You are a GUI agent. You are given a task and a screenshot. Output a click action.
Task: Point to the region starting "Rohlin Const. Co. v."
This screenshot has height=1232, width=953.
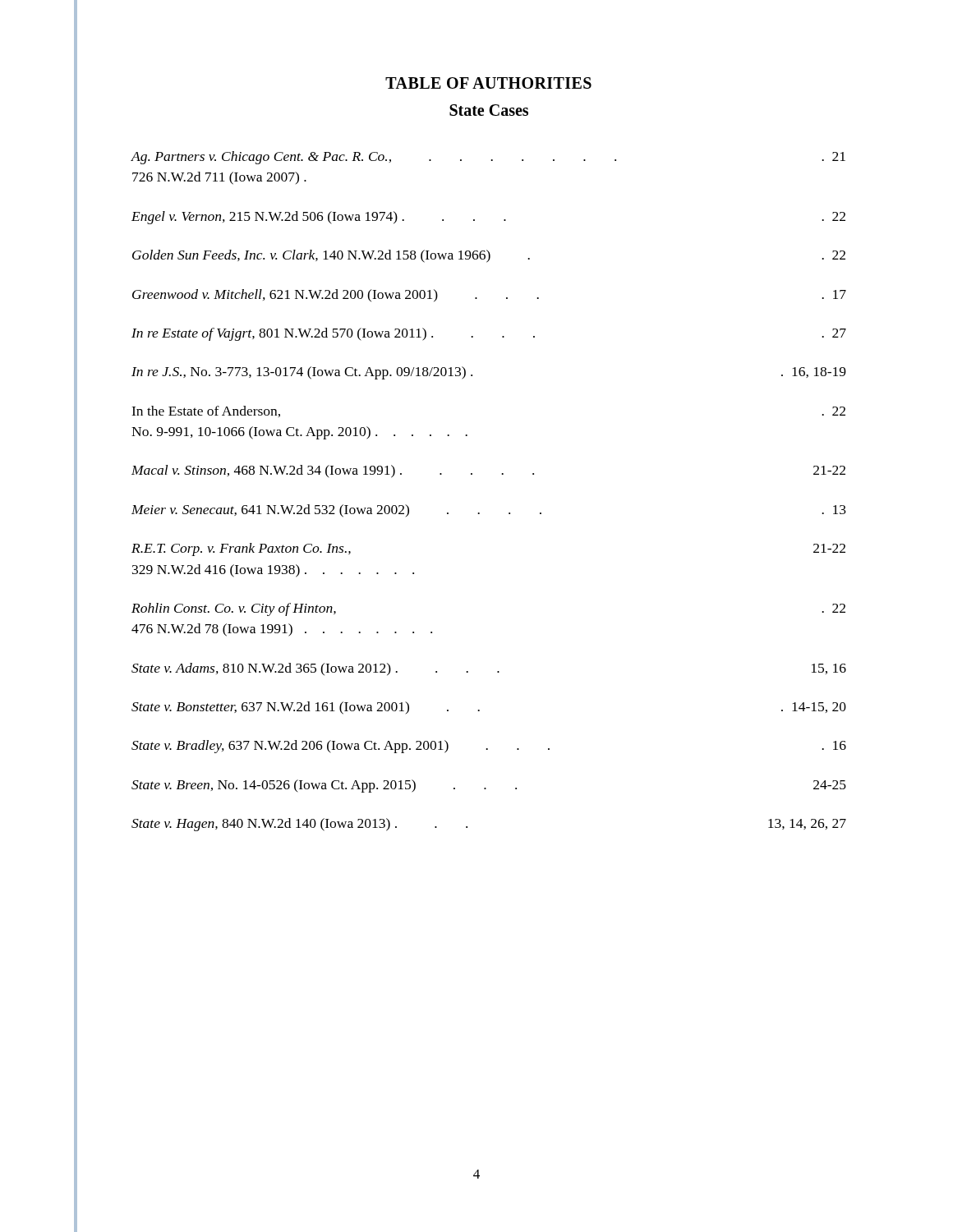242,610
